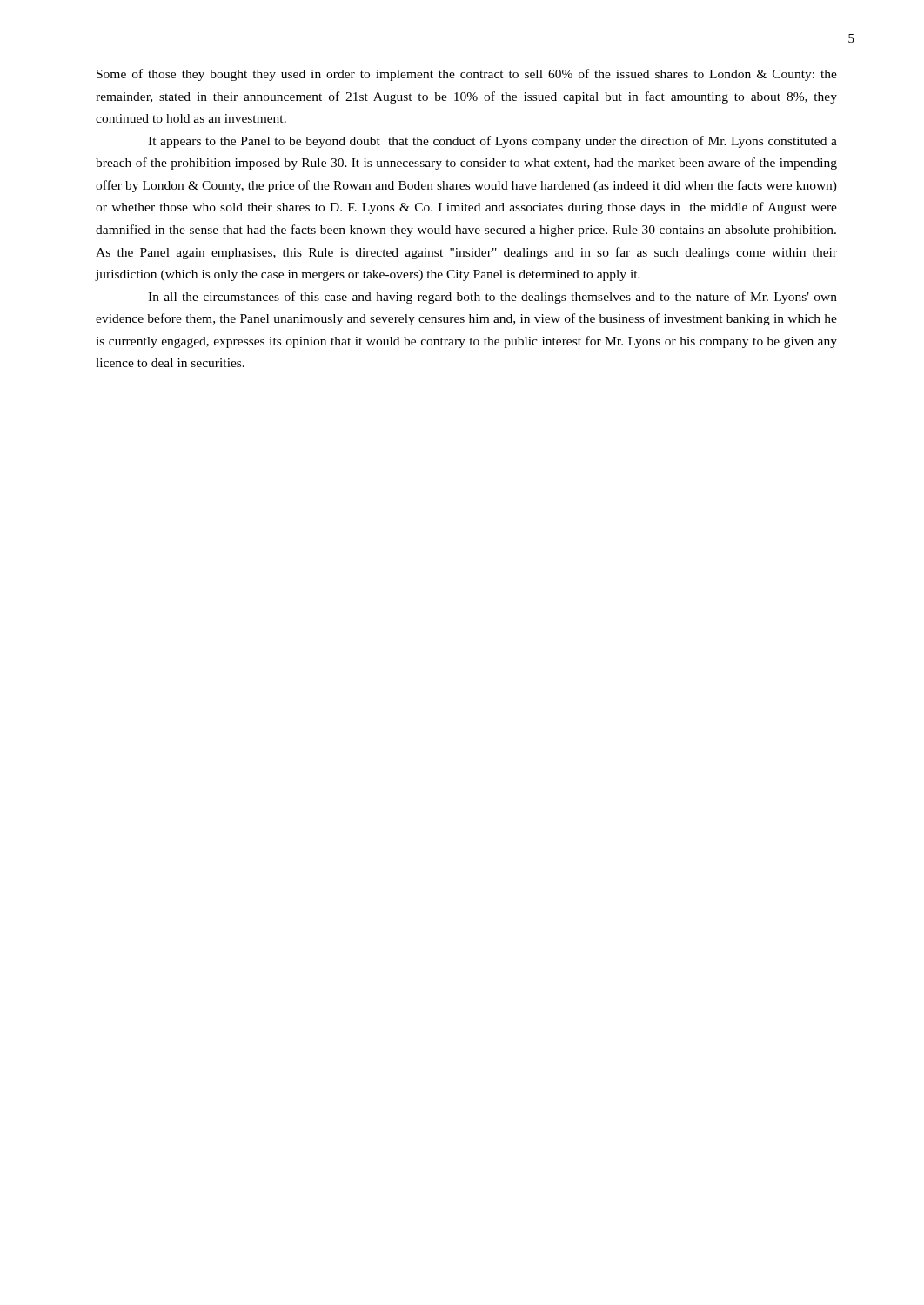Screen dimensions: 1305x924
Task: Click on the text block containing "It appears to the Panel to"
Action: pyautogui.click(x=466, y=207)
